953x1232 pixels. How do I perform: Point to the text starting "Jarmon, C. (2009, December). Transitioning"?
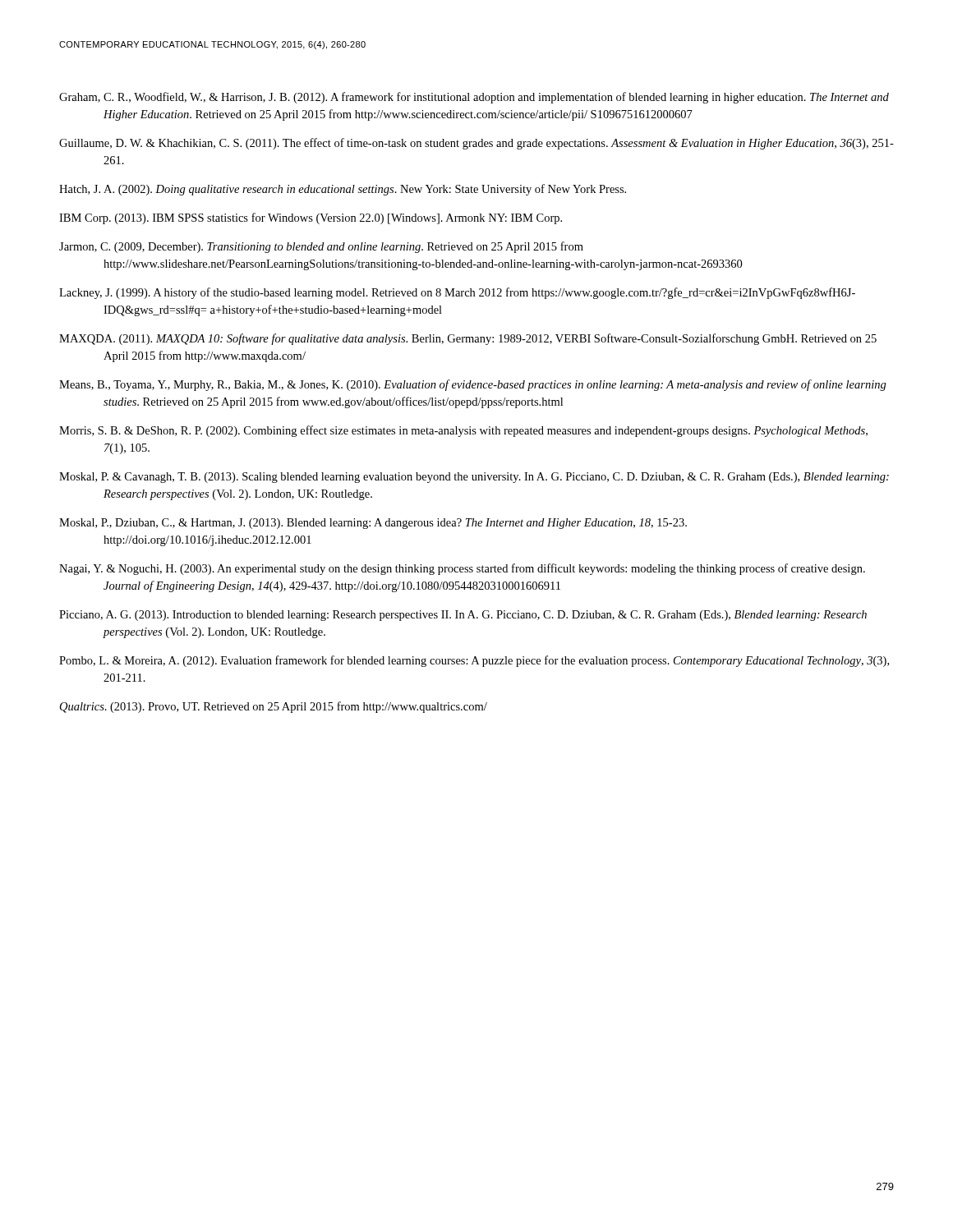pyautogui.click(x=401, y=255)
